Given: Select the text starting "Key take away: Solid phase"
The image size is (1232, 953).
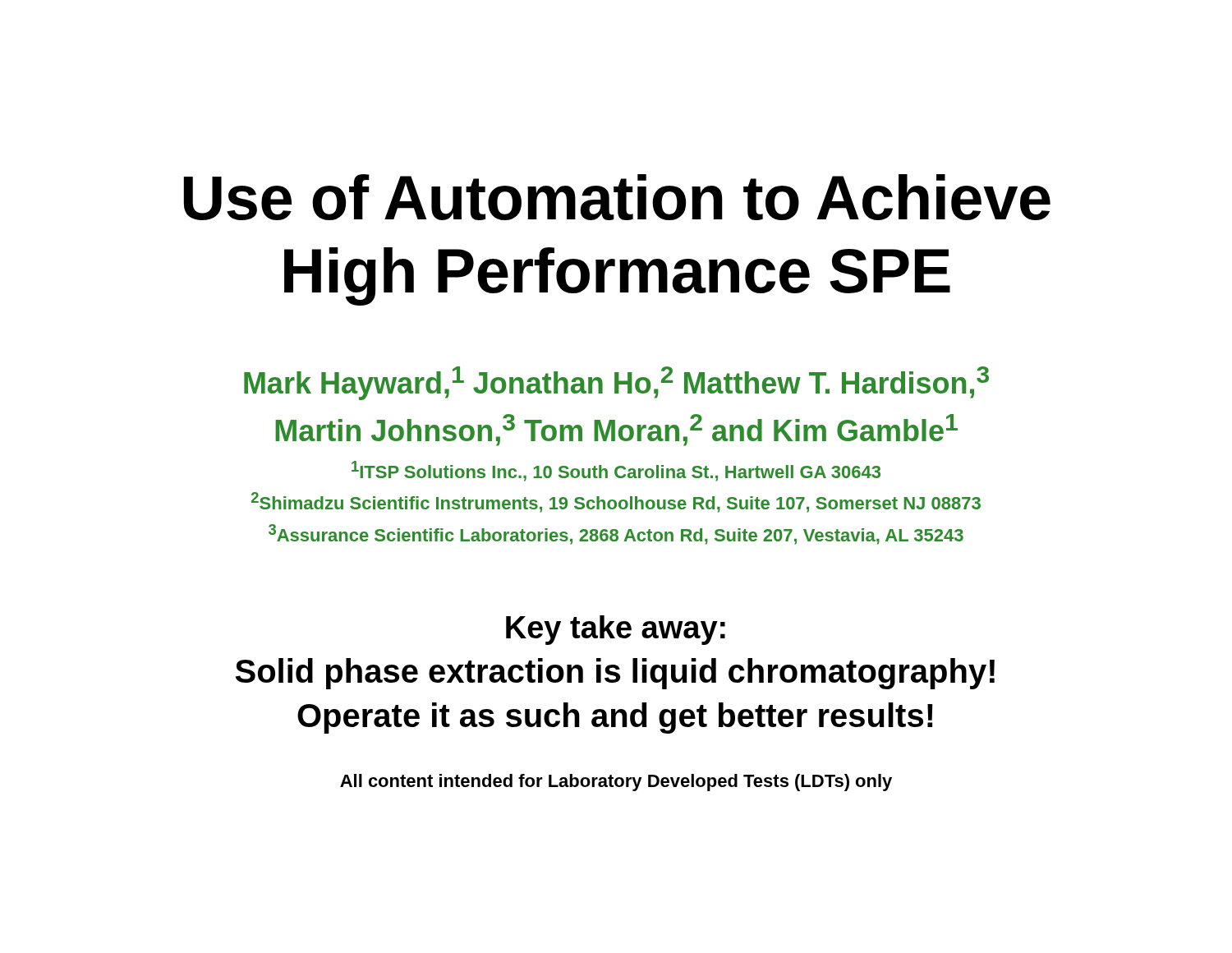Looking at the screenshot, I should [616, 674].
